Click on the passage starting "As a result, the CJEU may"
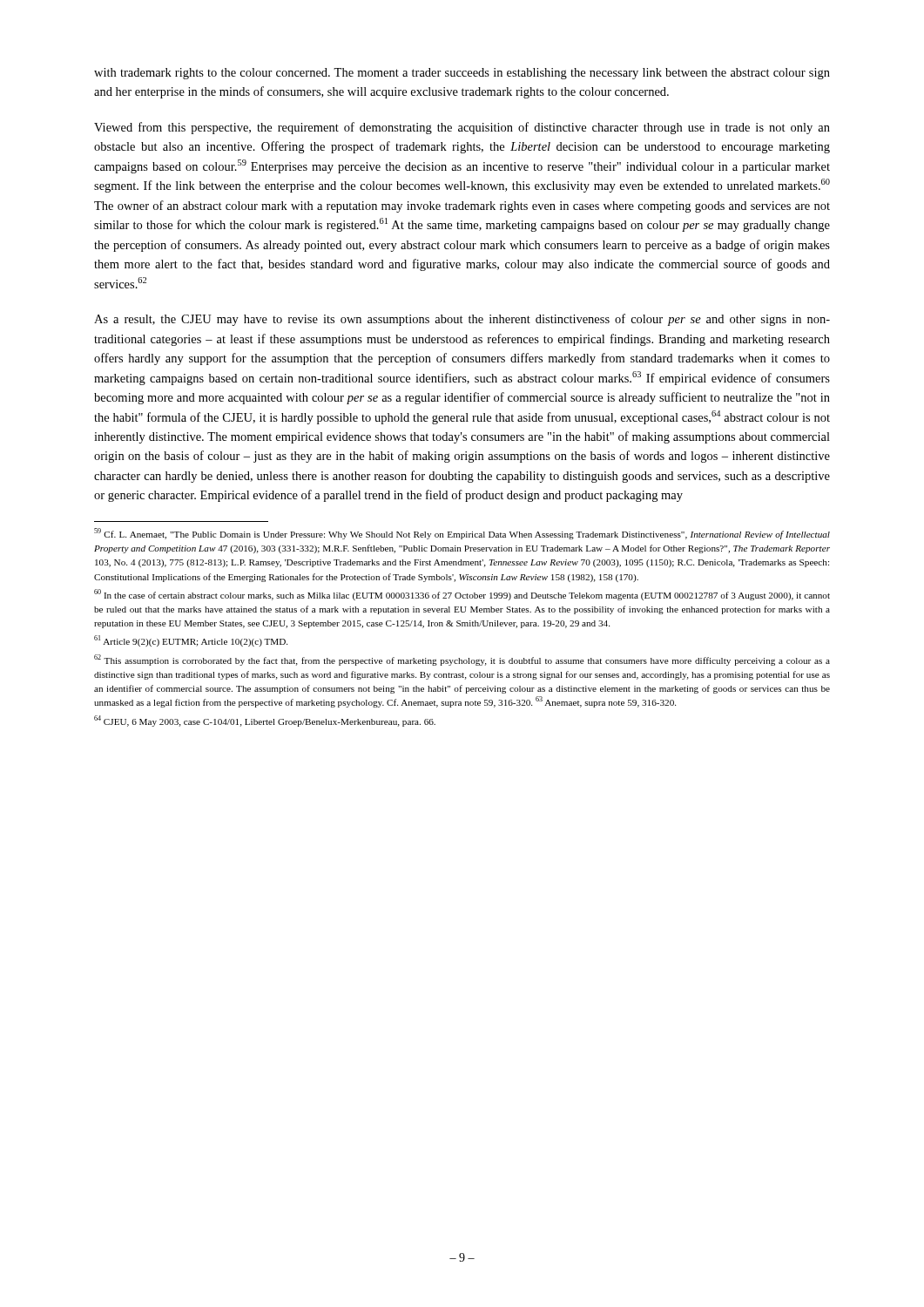Screen dimensions: 1307x924 pyautogui.click(x=462, y=407)
